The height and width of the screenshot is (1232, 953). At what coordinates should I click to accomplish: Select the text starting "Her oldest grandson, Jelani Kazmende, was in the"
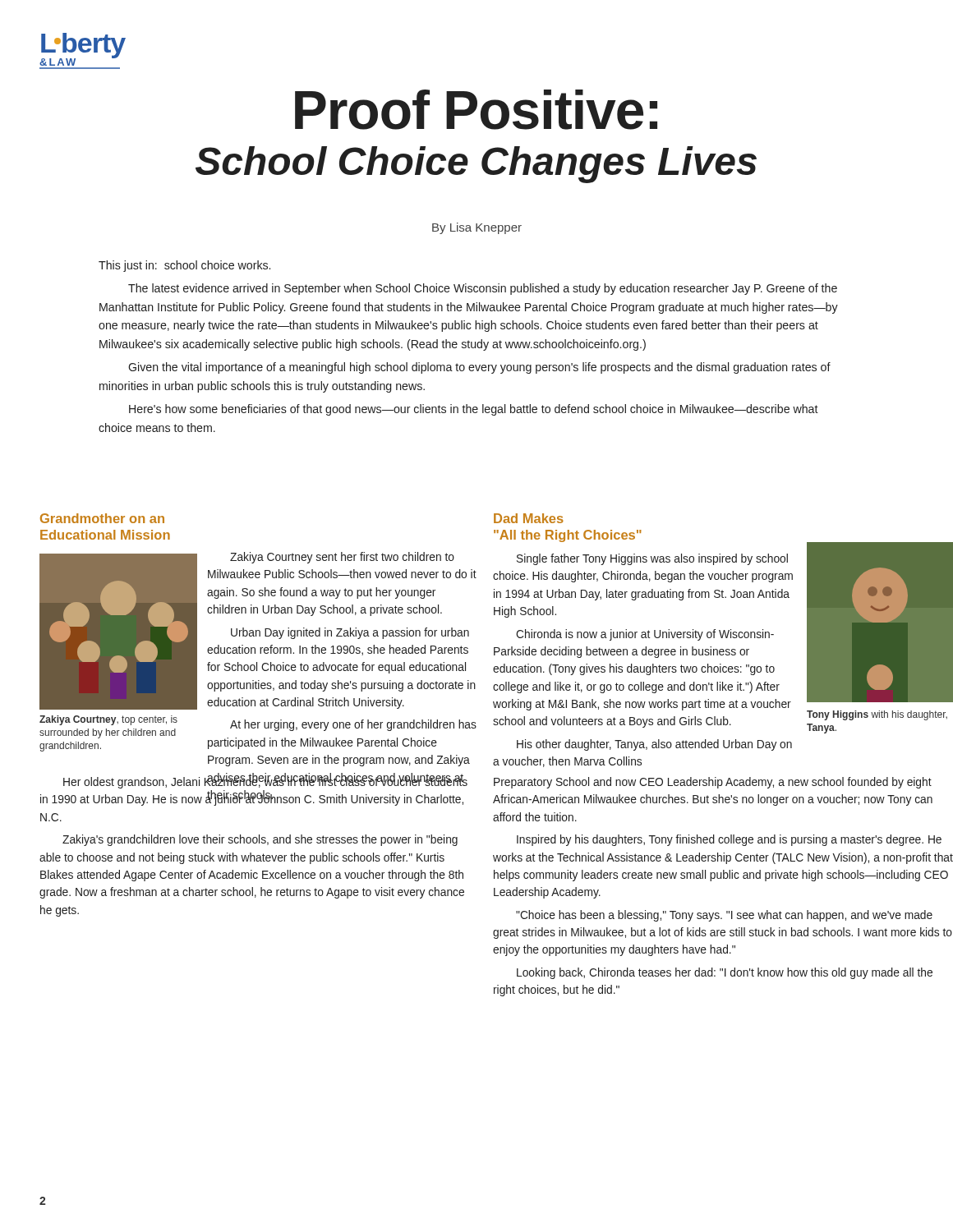click(x=259, y=846)
